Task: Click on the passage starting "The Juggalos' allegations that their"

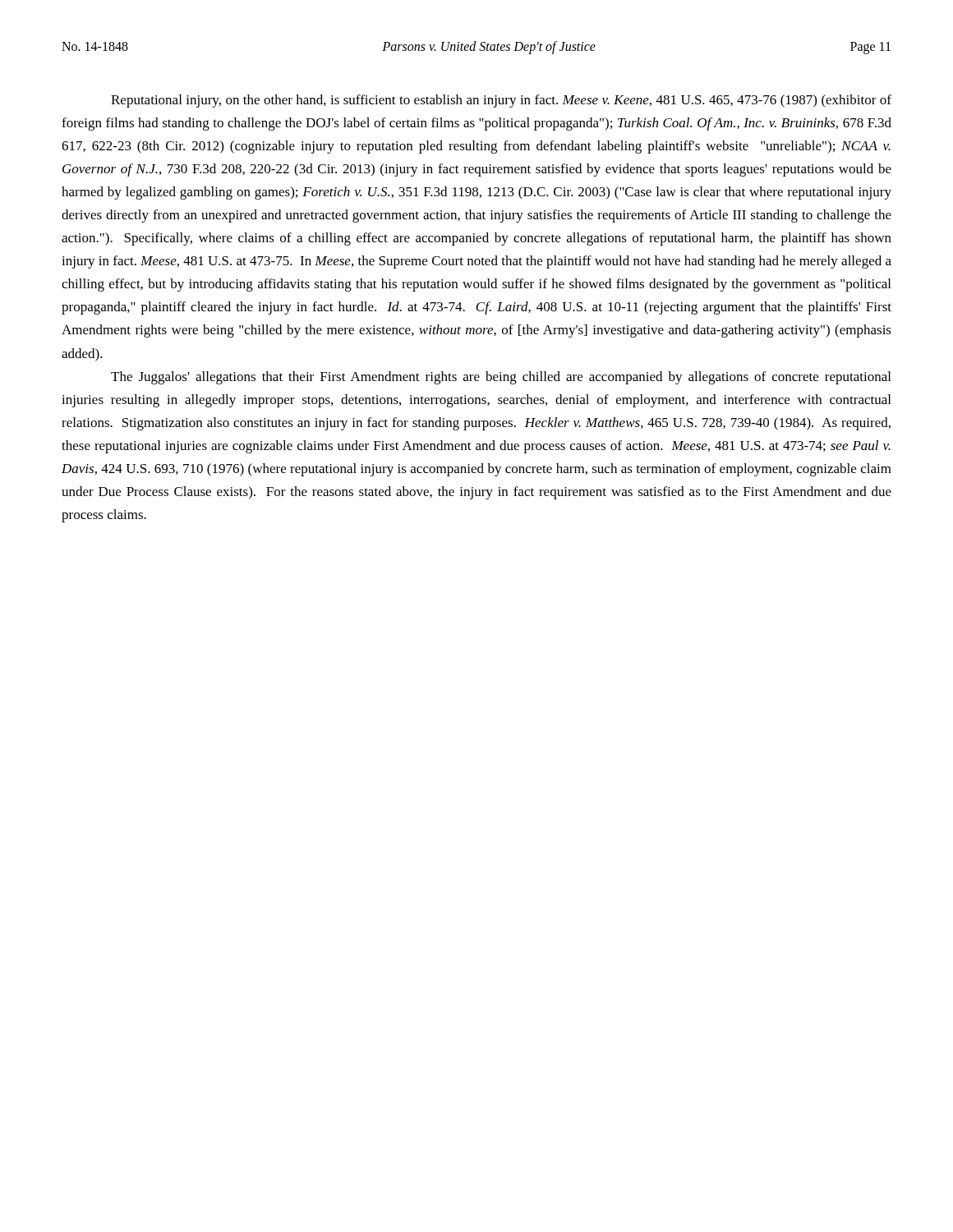Action: pos(476,446)
